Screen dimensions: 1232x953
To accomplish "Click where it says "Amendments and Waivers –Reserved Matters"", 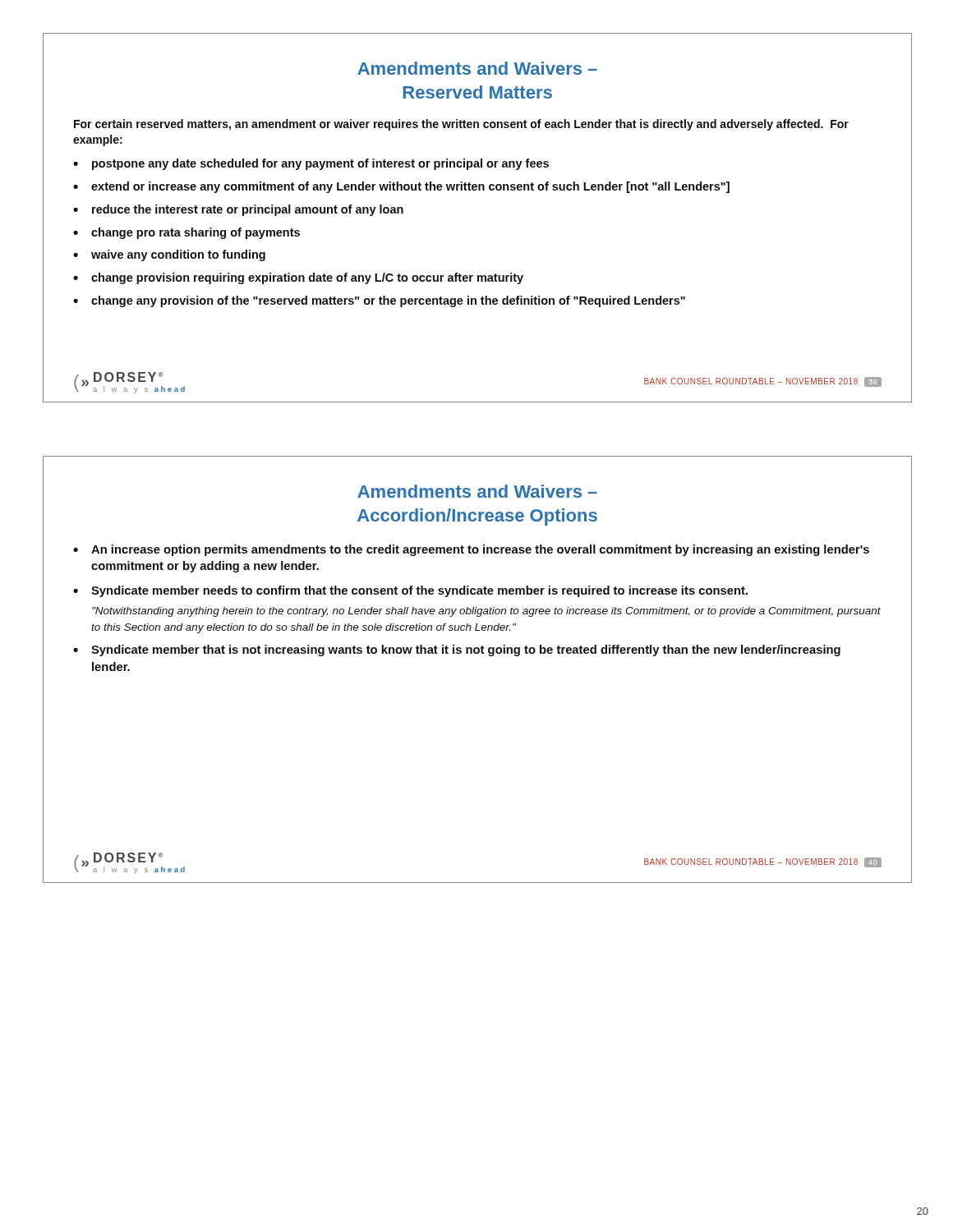I will 477,81.
